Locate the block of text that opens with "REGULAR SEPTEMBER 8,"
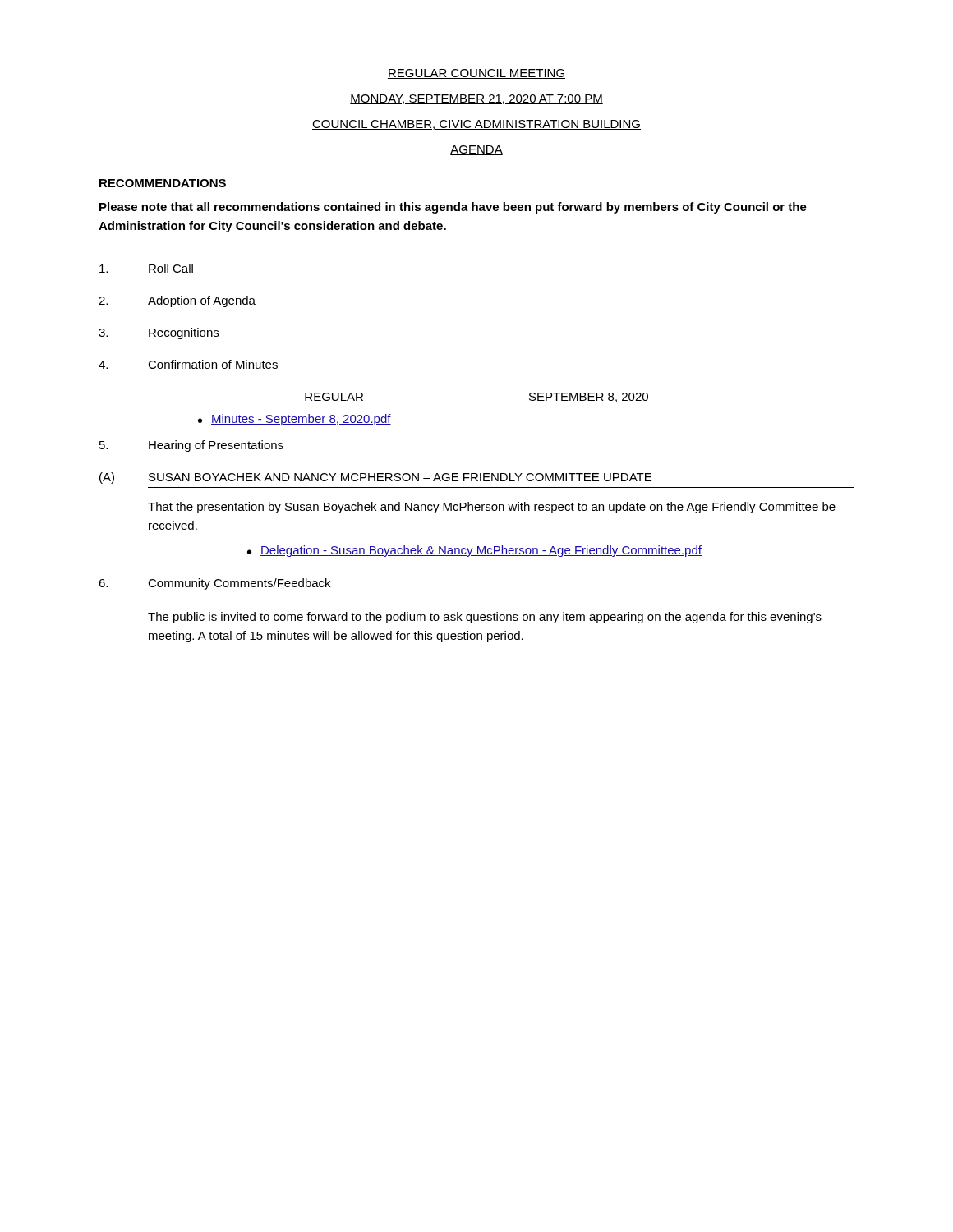 337,399
